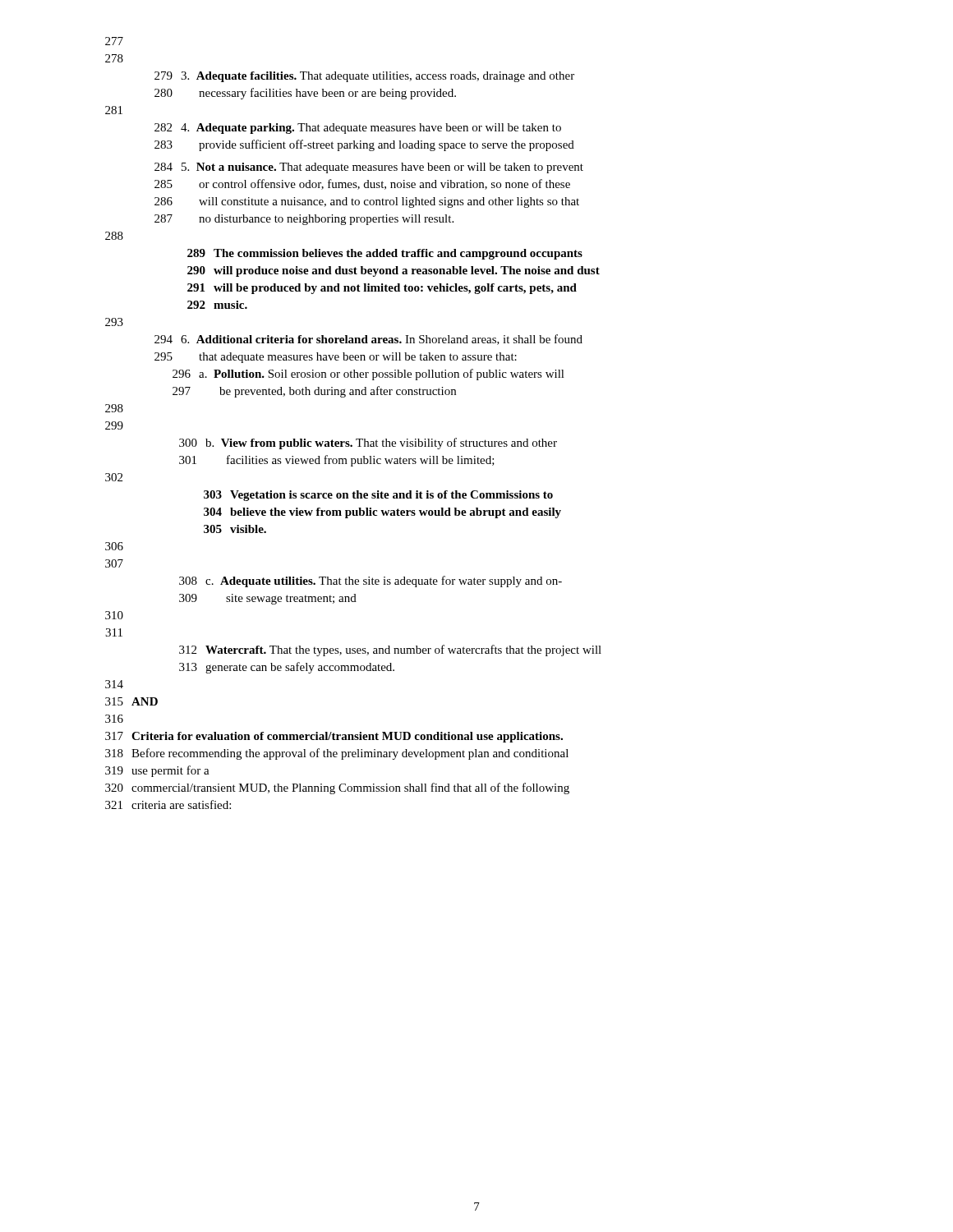Find the list item that reads "282 4. Adequate parking."

coord(505,136)
